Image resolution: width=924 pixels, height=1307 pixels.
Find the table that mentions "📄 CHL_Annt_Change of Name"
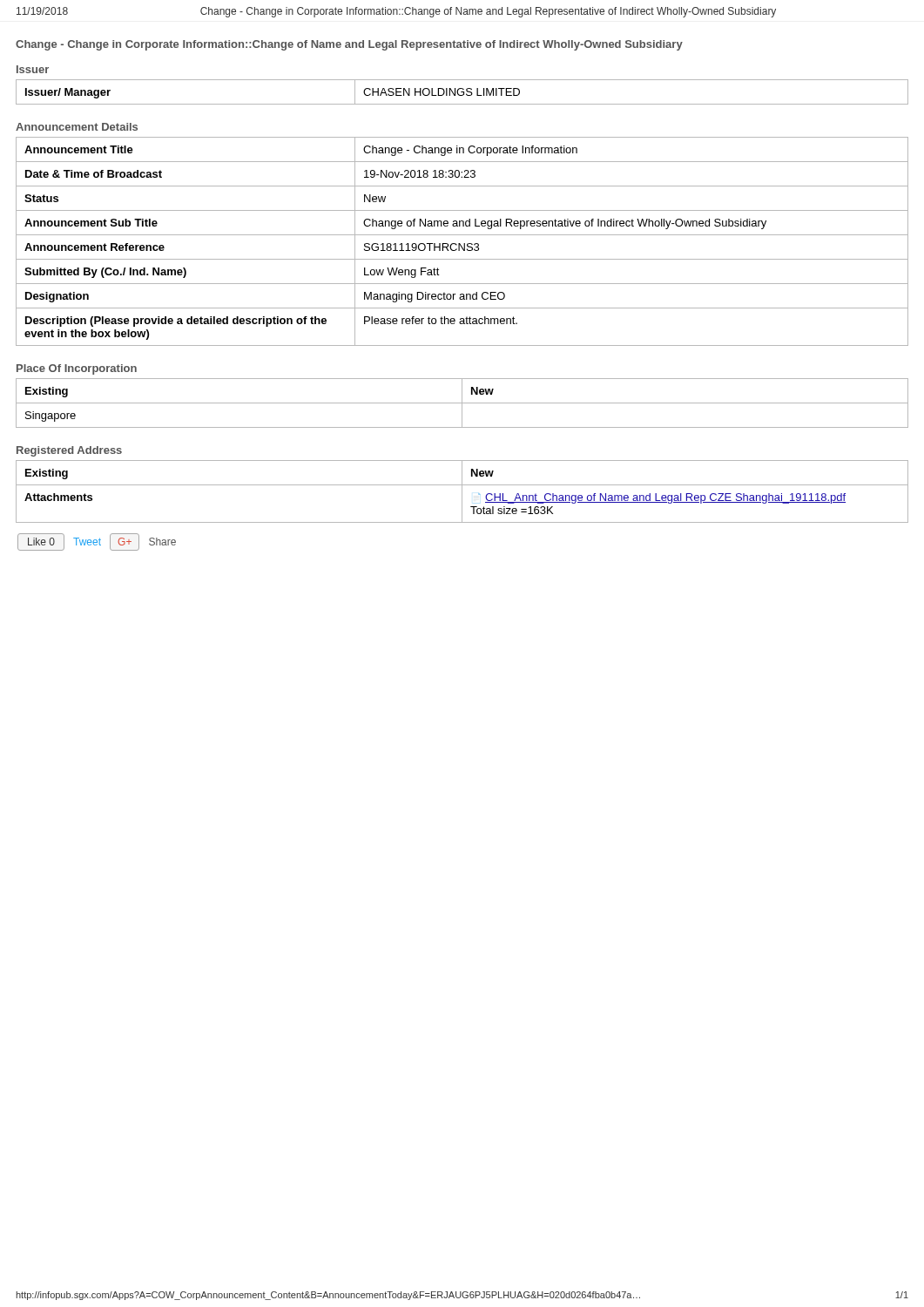tap(462, 491)
